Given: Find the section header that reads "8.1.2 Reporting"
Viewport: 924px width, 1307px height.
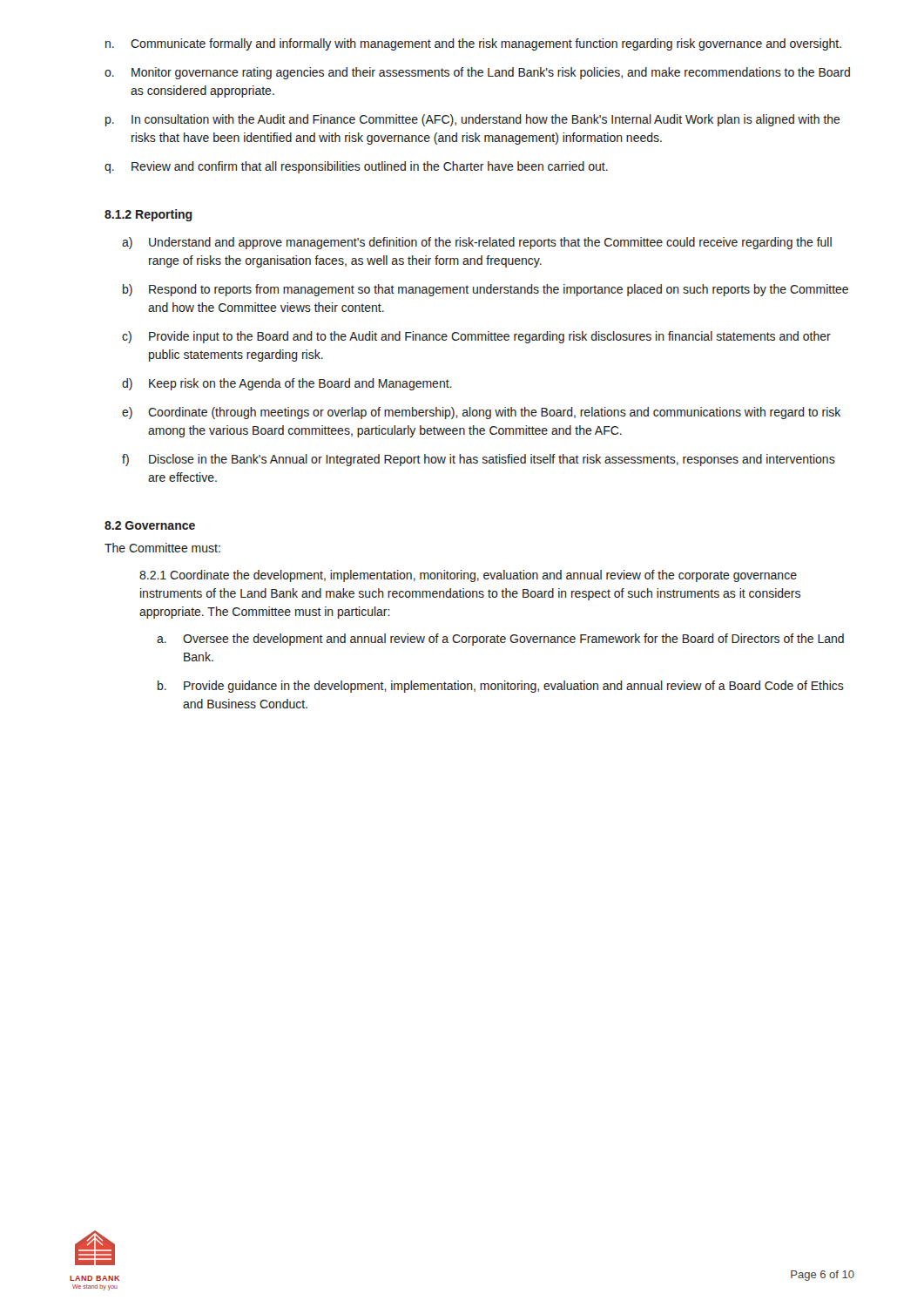Looking at the screenshot, I should pos(149,214).
